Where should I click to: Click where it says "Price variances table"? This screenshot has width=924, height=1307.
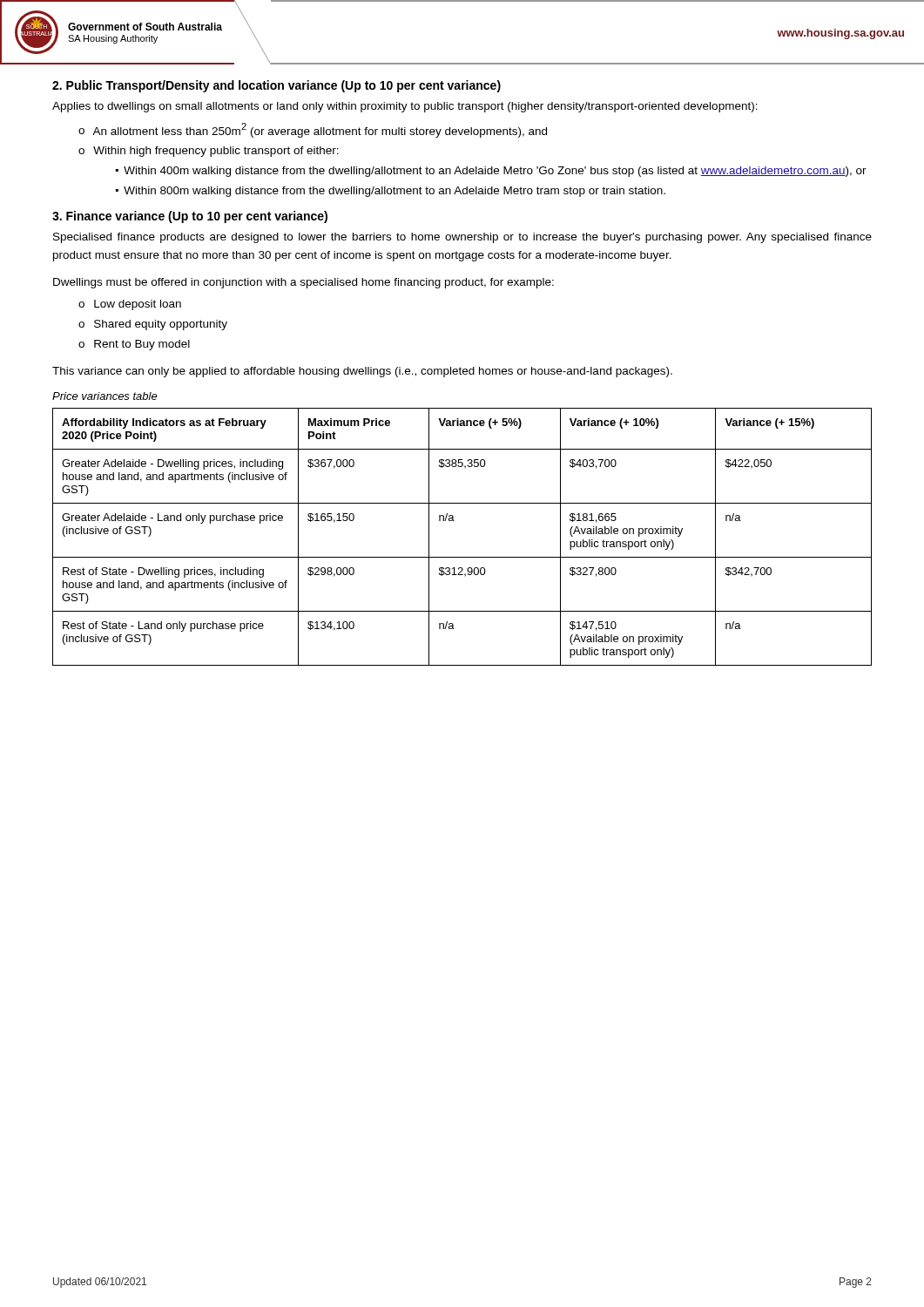tap(105, 396)
